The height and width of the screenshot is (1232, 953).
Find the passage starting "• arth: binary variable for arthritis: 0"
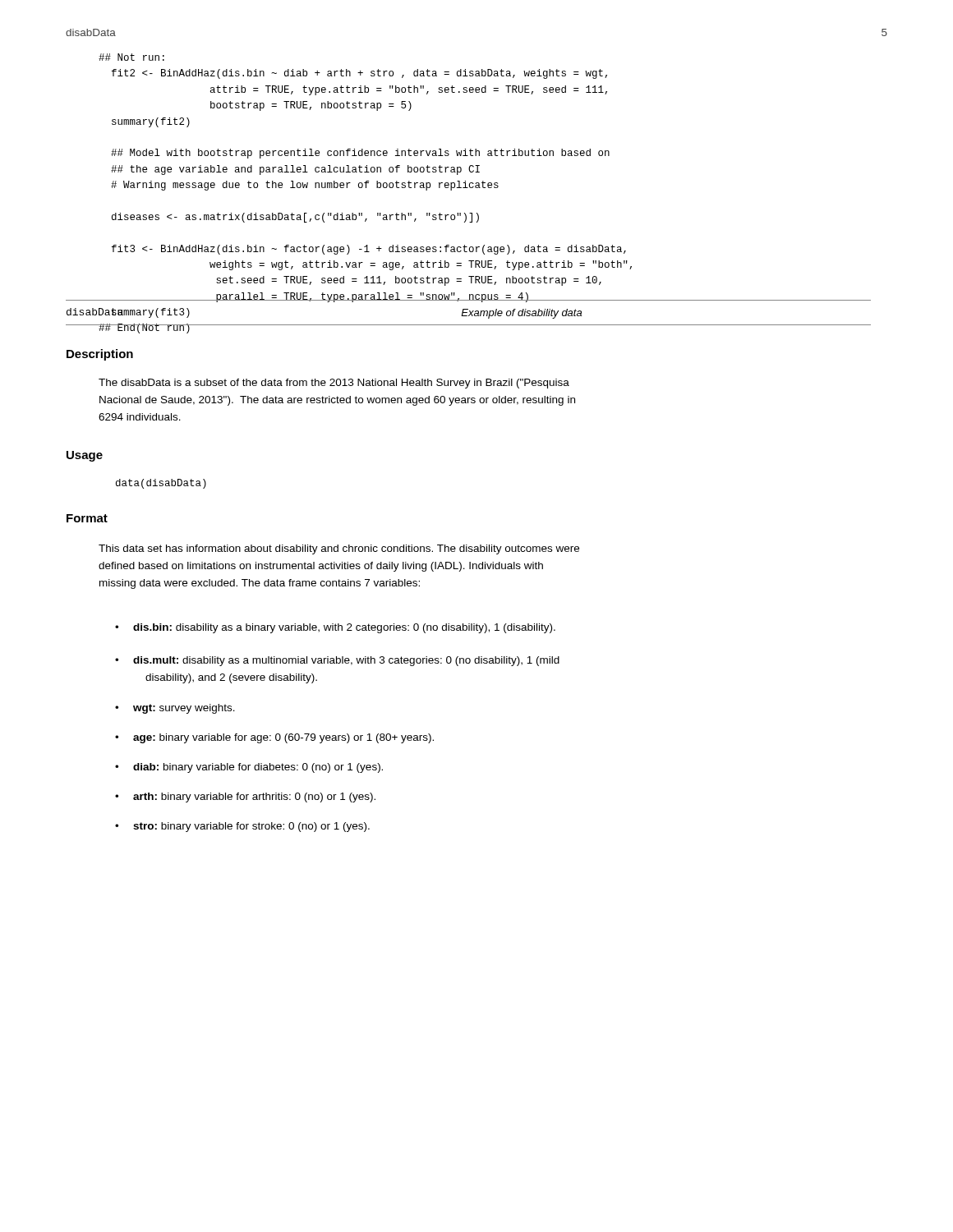tap(245, 798)
